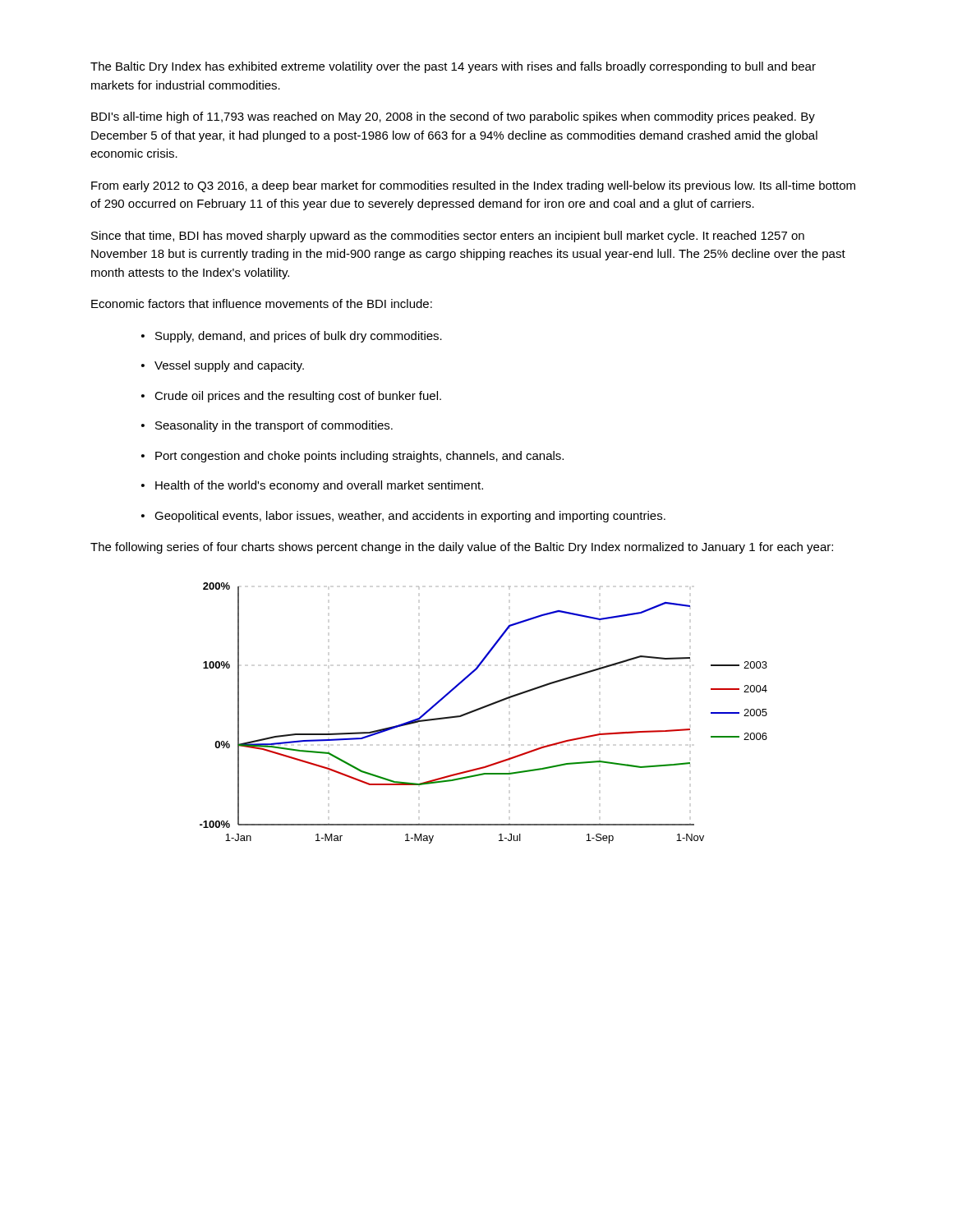
Task: Select the element starting "Economic factors that influence movements of the"
Action: pyautogui.click(x=262, y=304)
